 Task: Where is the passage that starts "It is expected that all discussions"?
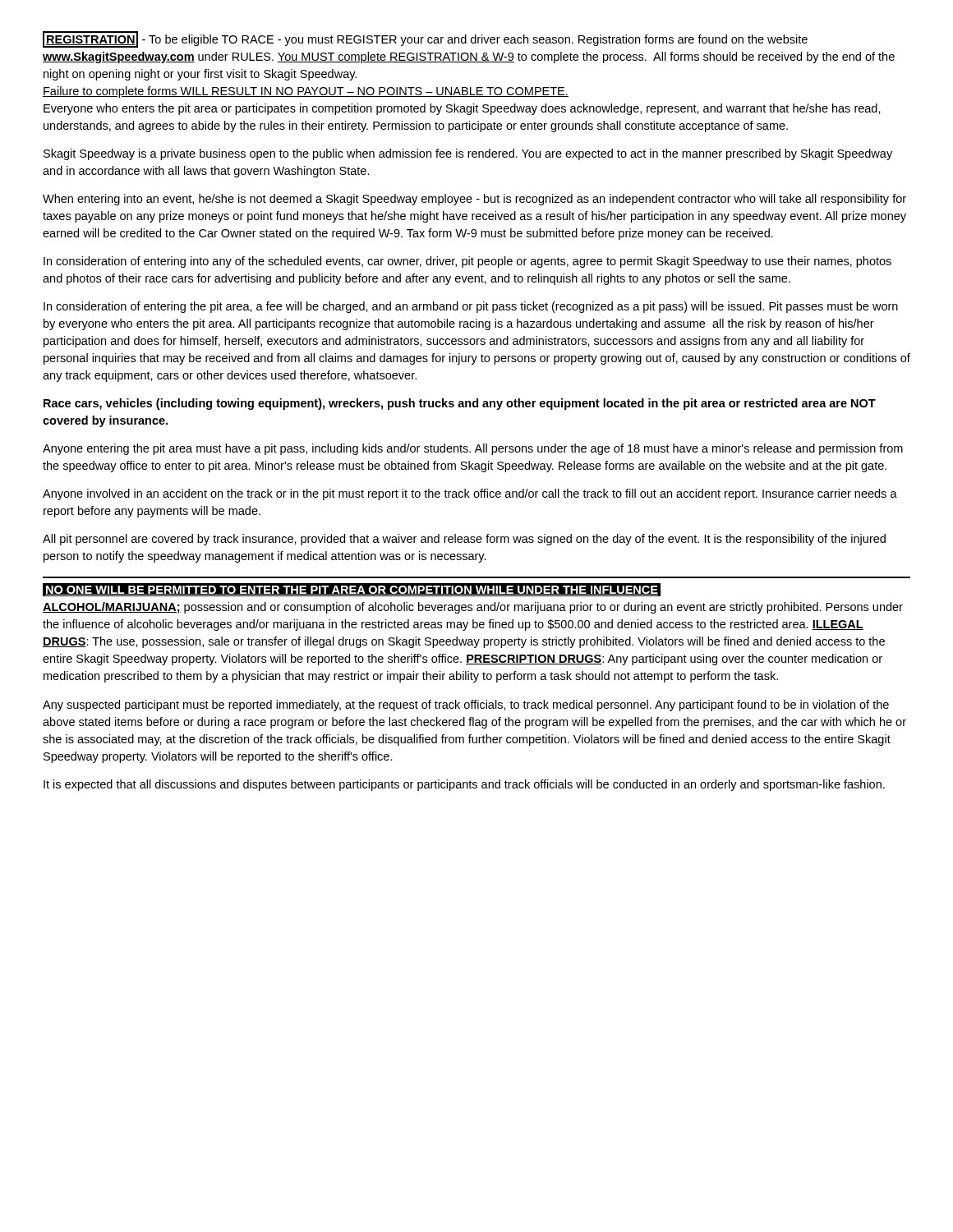[464, 784]
